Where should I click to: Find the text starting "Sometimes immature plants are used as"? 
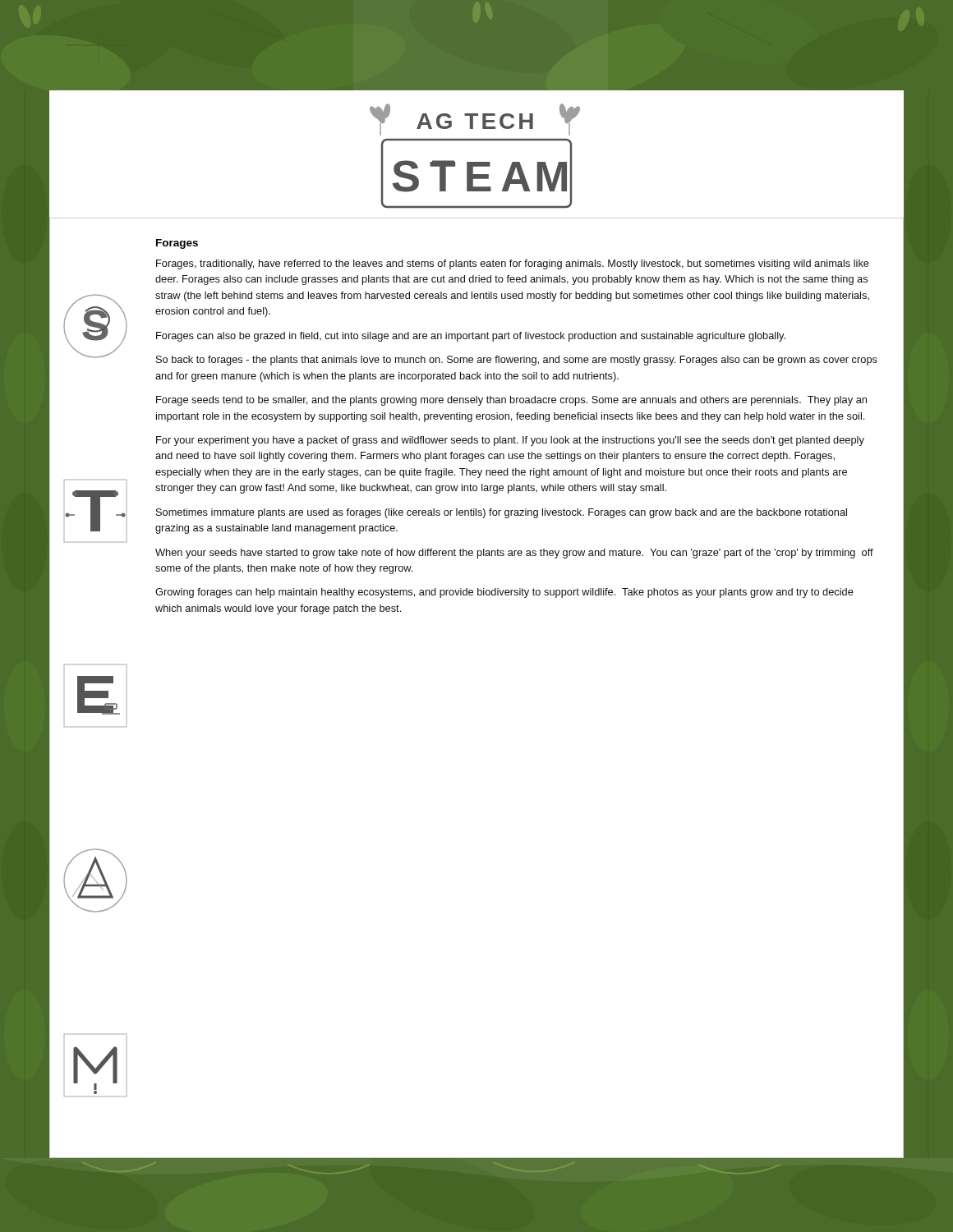click(x=501, y=520)
